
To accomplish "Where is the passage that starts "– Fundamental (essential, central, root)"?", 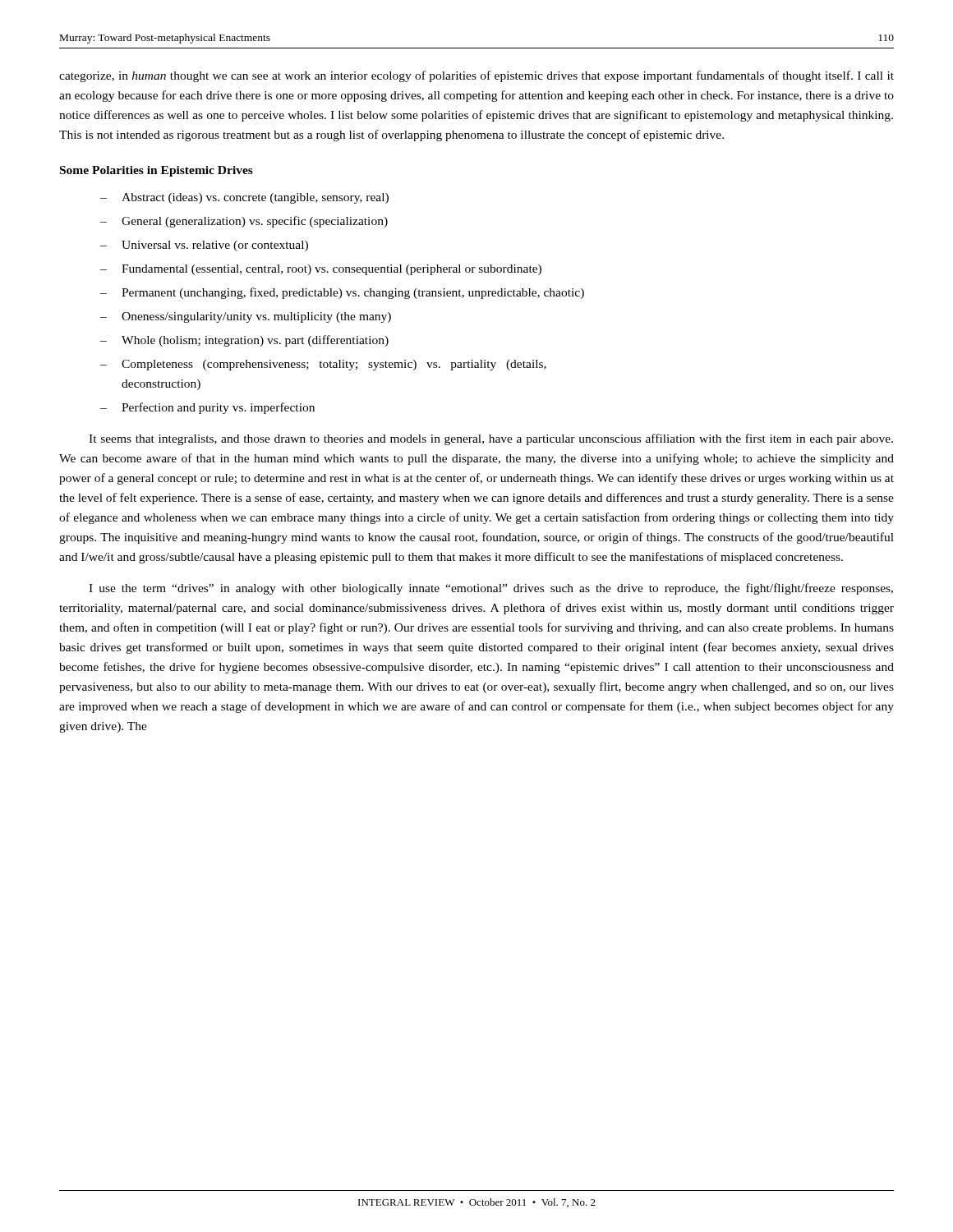I will pos(497,269).
